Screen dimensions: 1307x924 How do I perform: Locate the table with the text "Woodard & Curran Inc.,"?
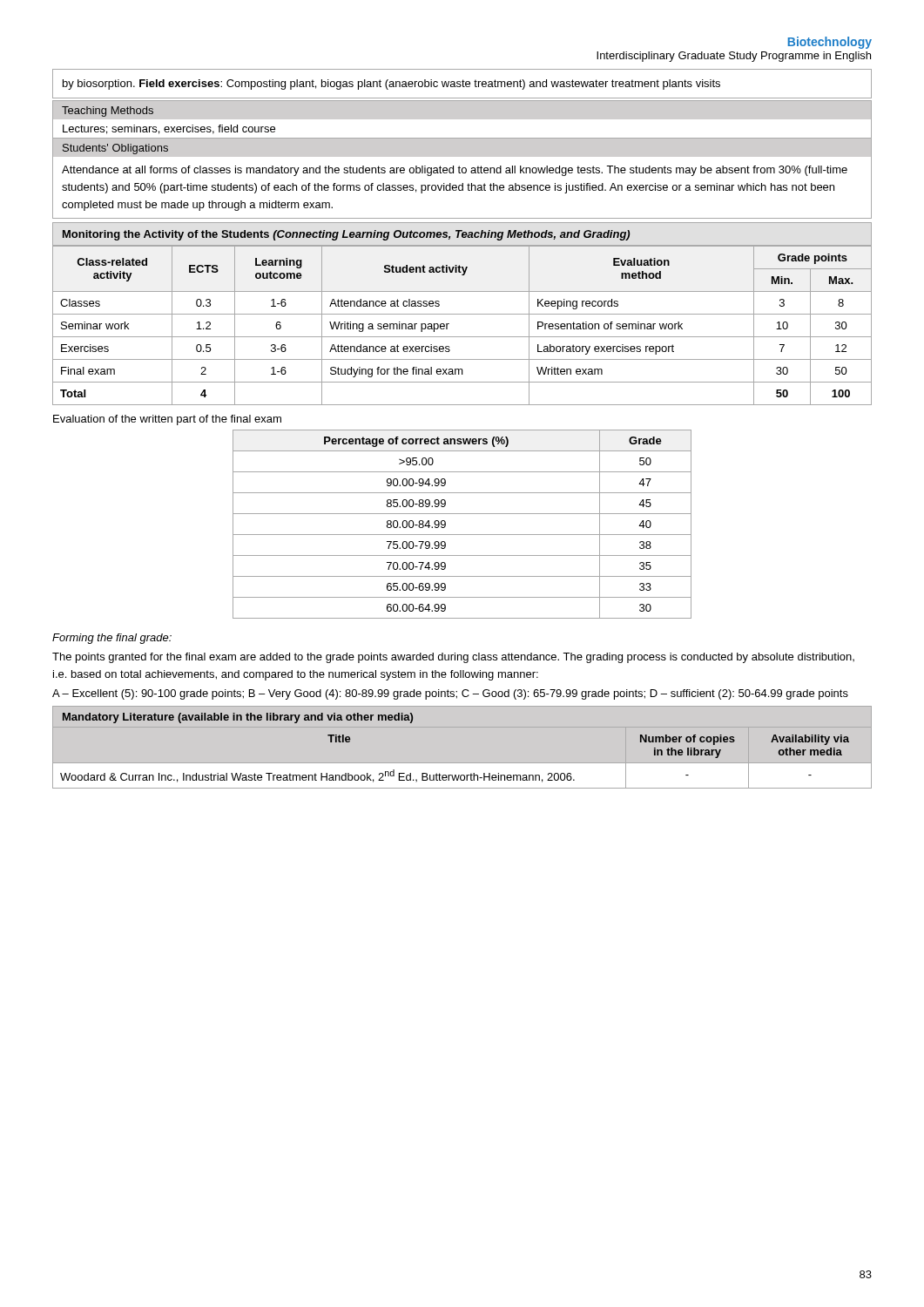(x=462, y=758)
